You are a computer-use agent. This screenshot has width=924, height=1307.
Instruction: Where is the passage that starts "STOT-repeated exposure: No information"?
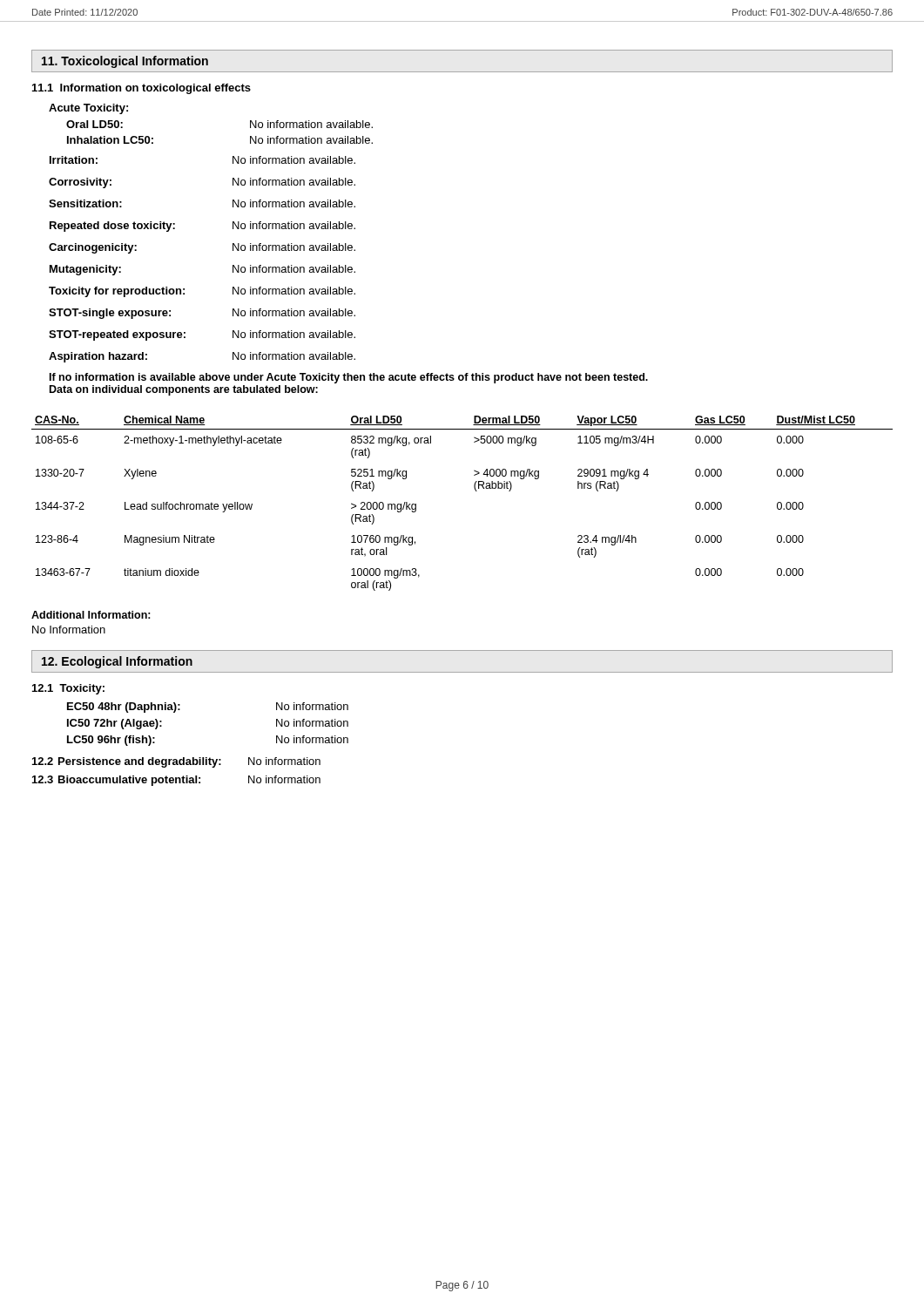pos(117,335)
